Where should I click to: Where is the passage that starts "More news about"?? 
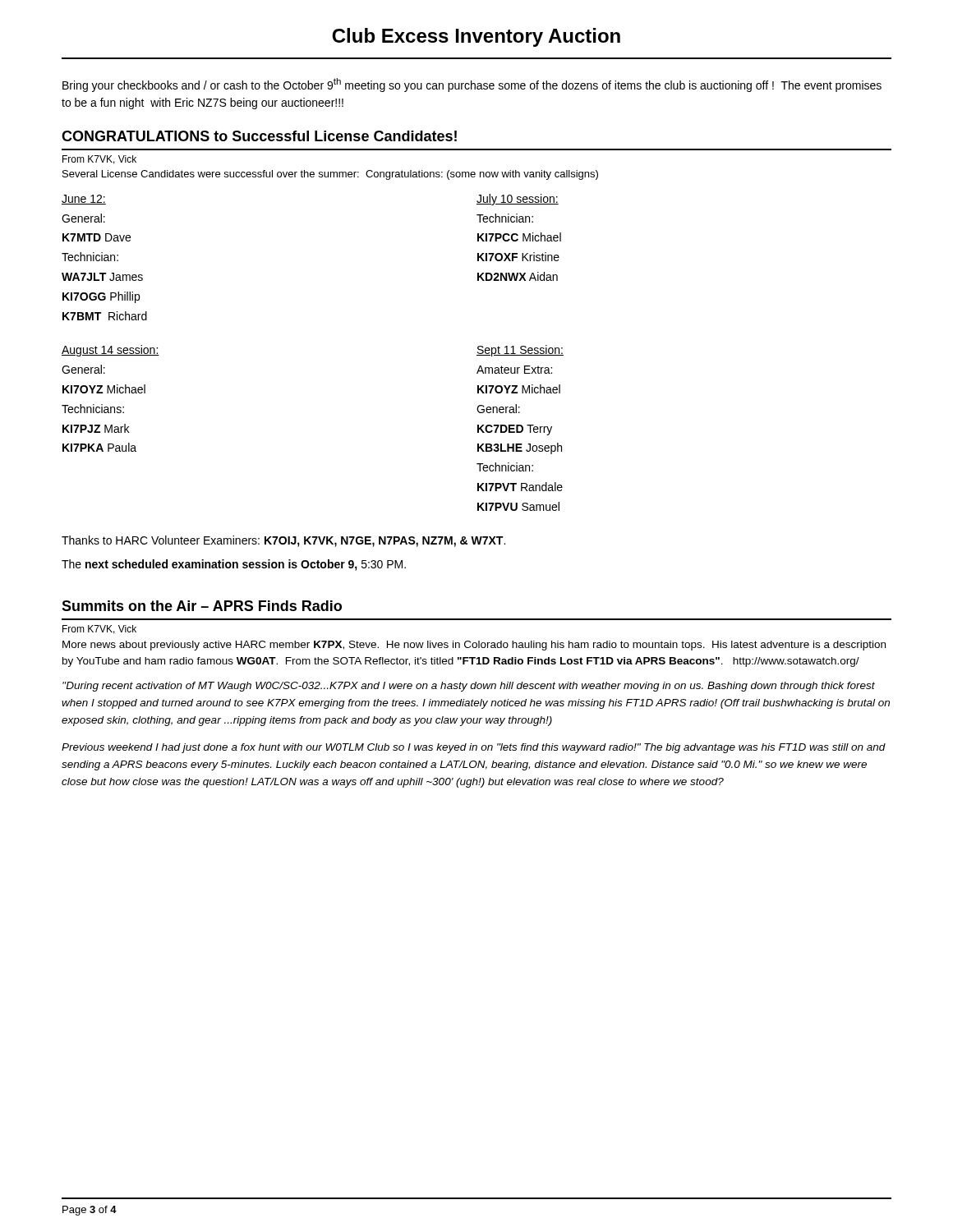474,652
